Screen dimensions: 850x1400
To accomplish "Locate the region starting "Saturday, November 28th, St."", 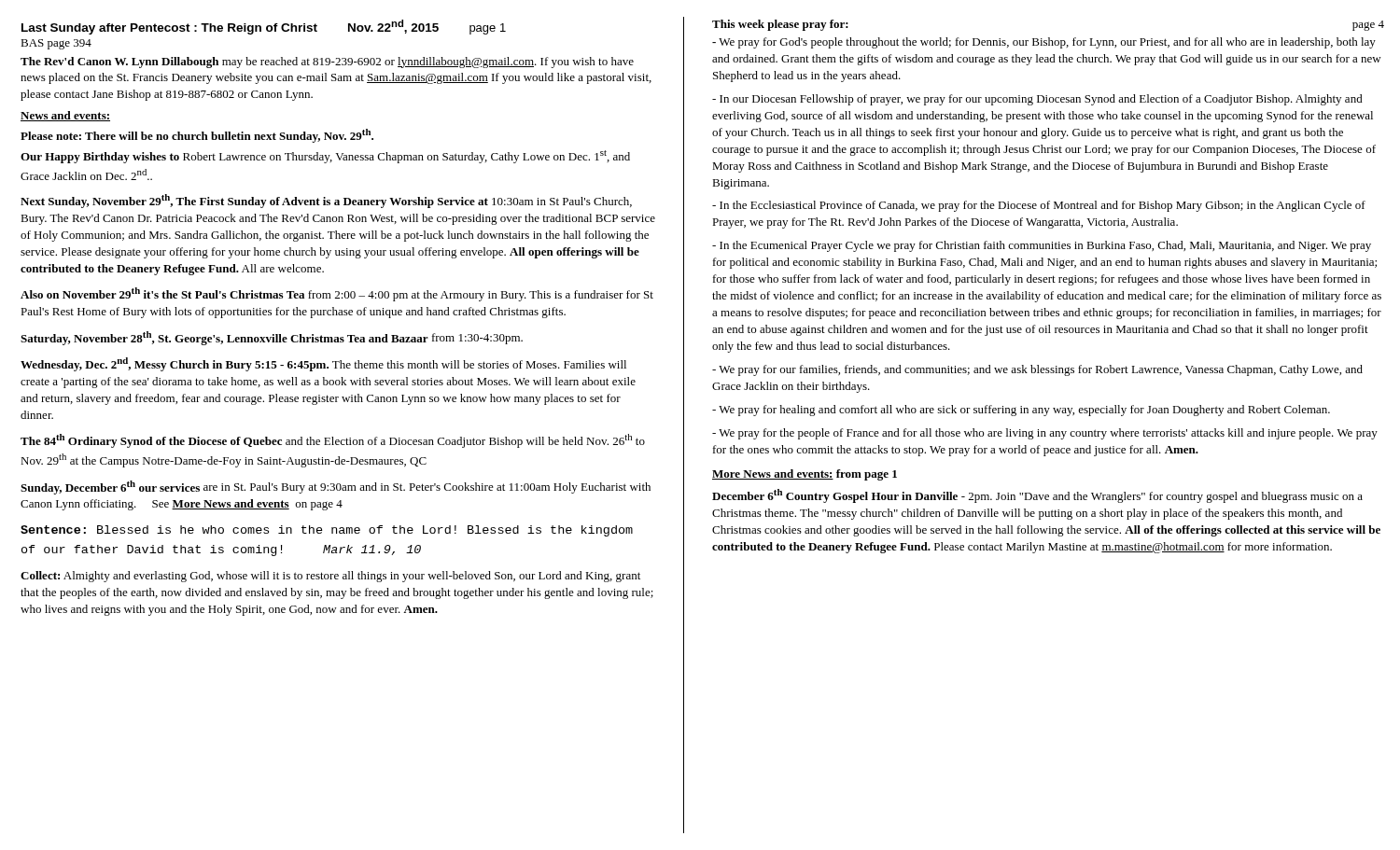I will [x=272, y=336].
